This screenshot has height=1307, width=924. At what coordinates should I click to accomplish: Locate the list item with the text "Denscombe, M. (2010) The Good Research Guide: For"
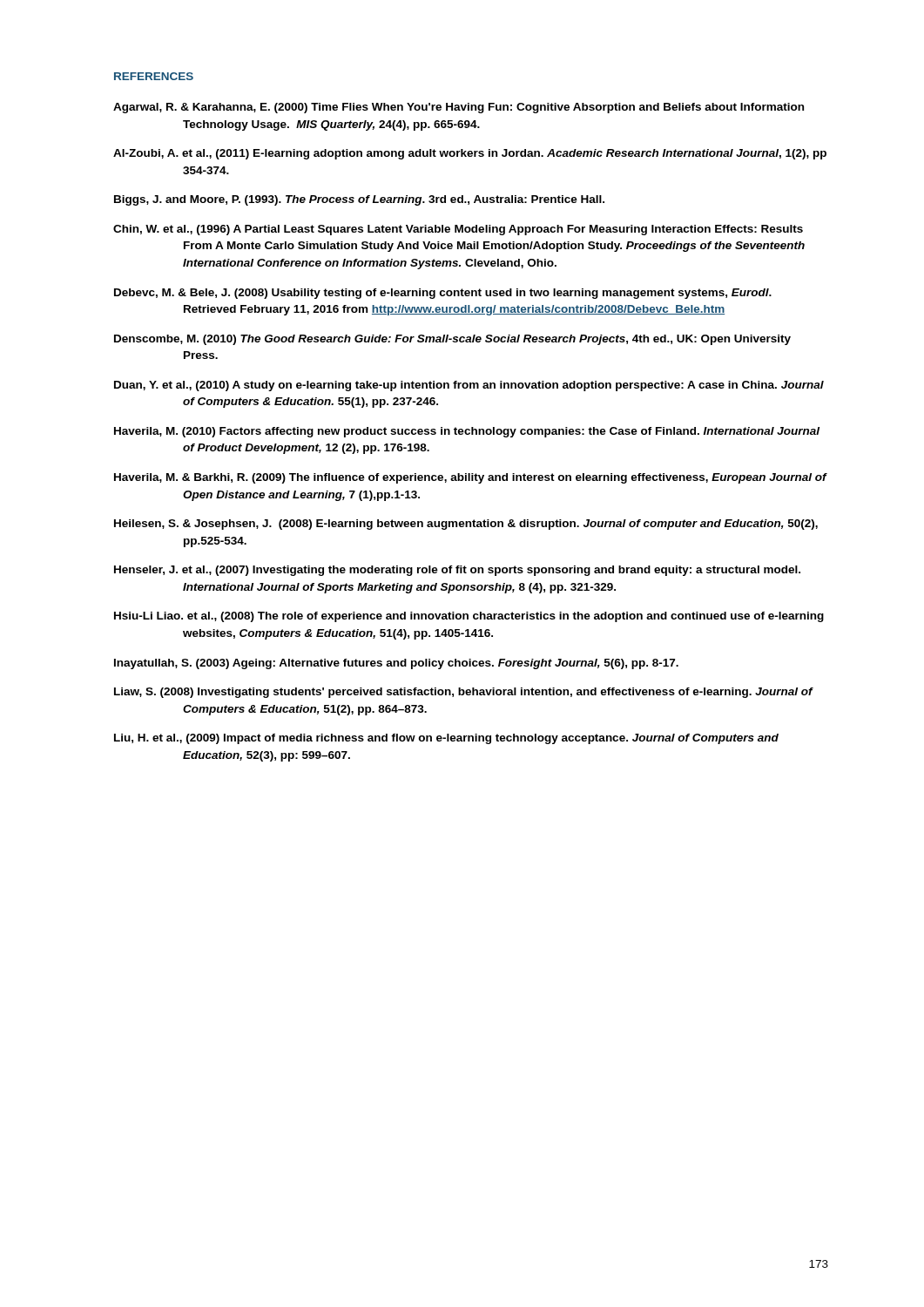(x=452, y=347)
